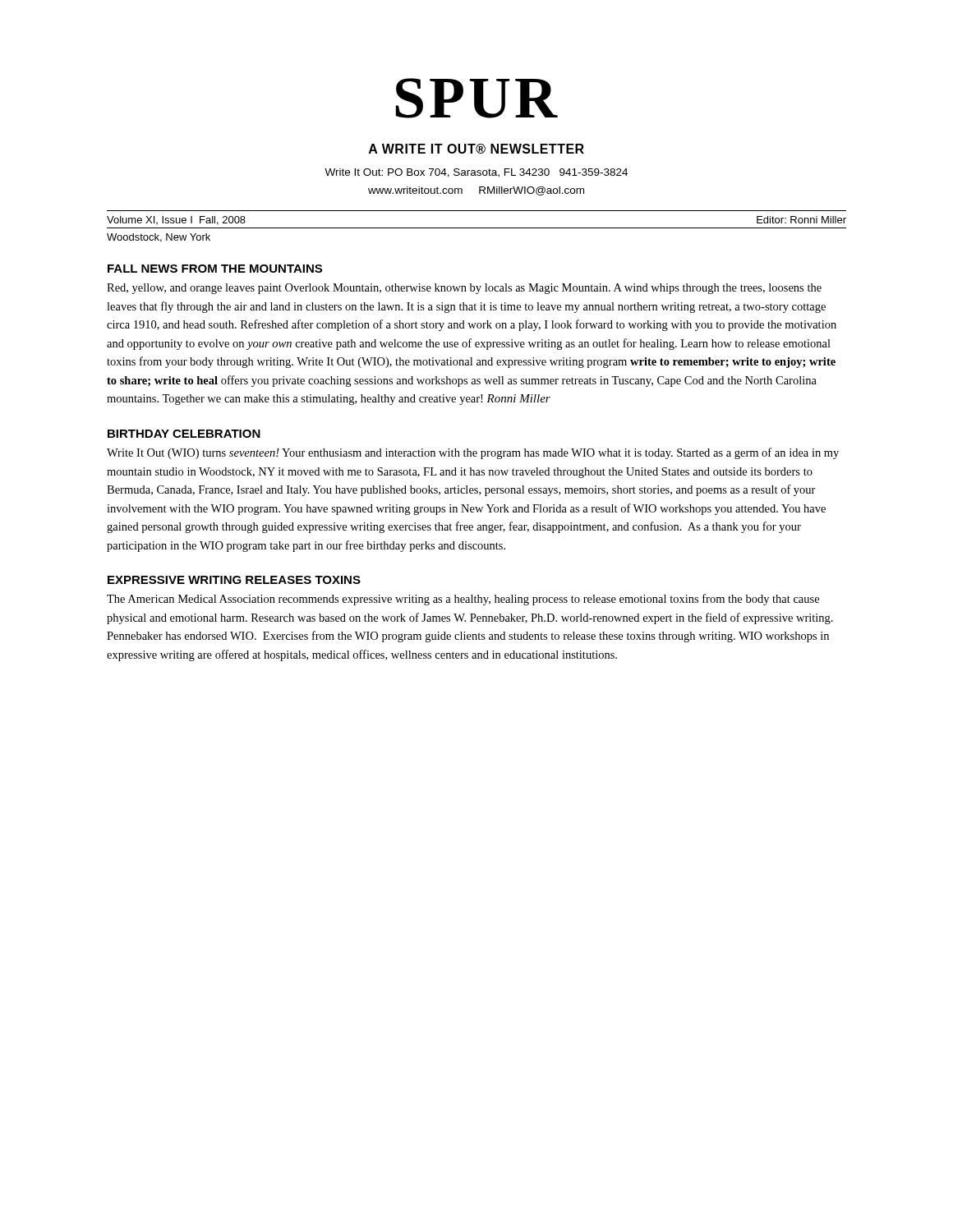Point to the block beginning "The American Medical Association recommends expressive writing"
This screenshot has width=953, height=1232.
coord(470,627)
